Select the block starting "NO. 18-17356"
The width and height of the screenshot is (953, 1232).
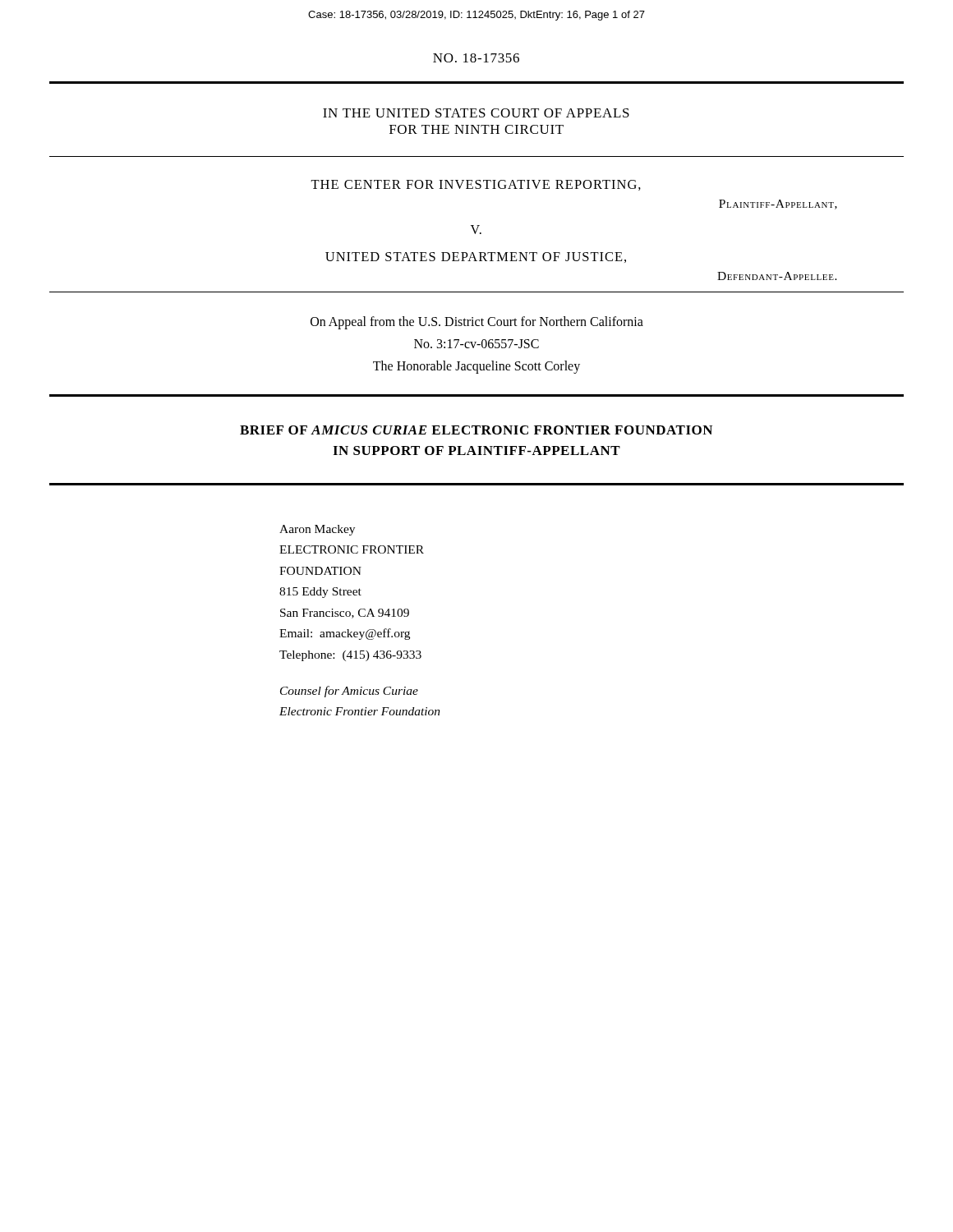(476, 58)
